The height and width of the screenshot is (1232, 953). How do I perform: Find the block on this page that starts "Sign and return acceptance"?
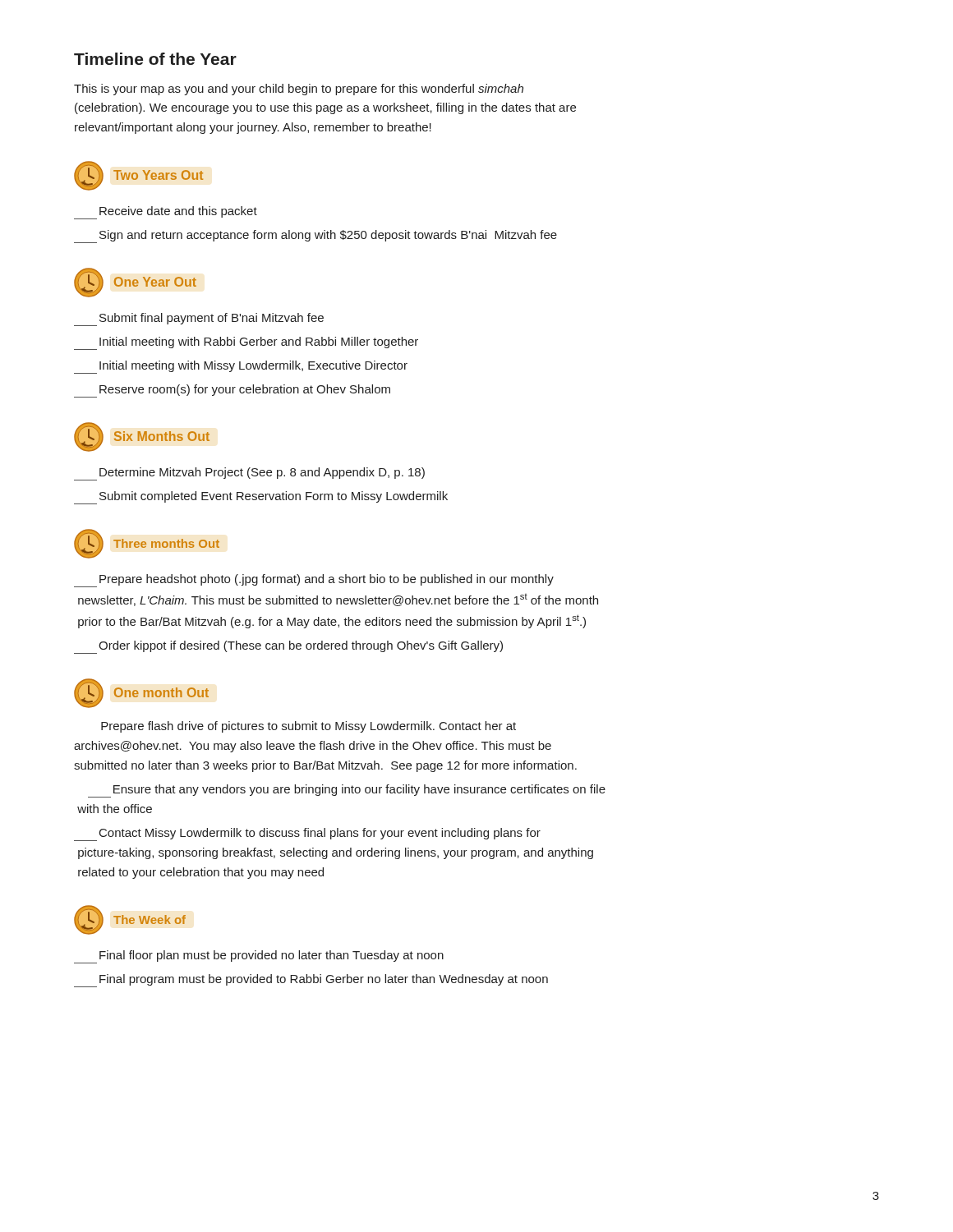(316, 233)
